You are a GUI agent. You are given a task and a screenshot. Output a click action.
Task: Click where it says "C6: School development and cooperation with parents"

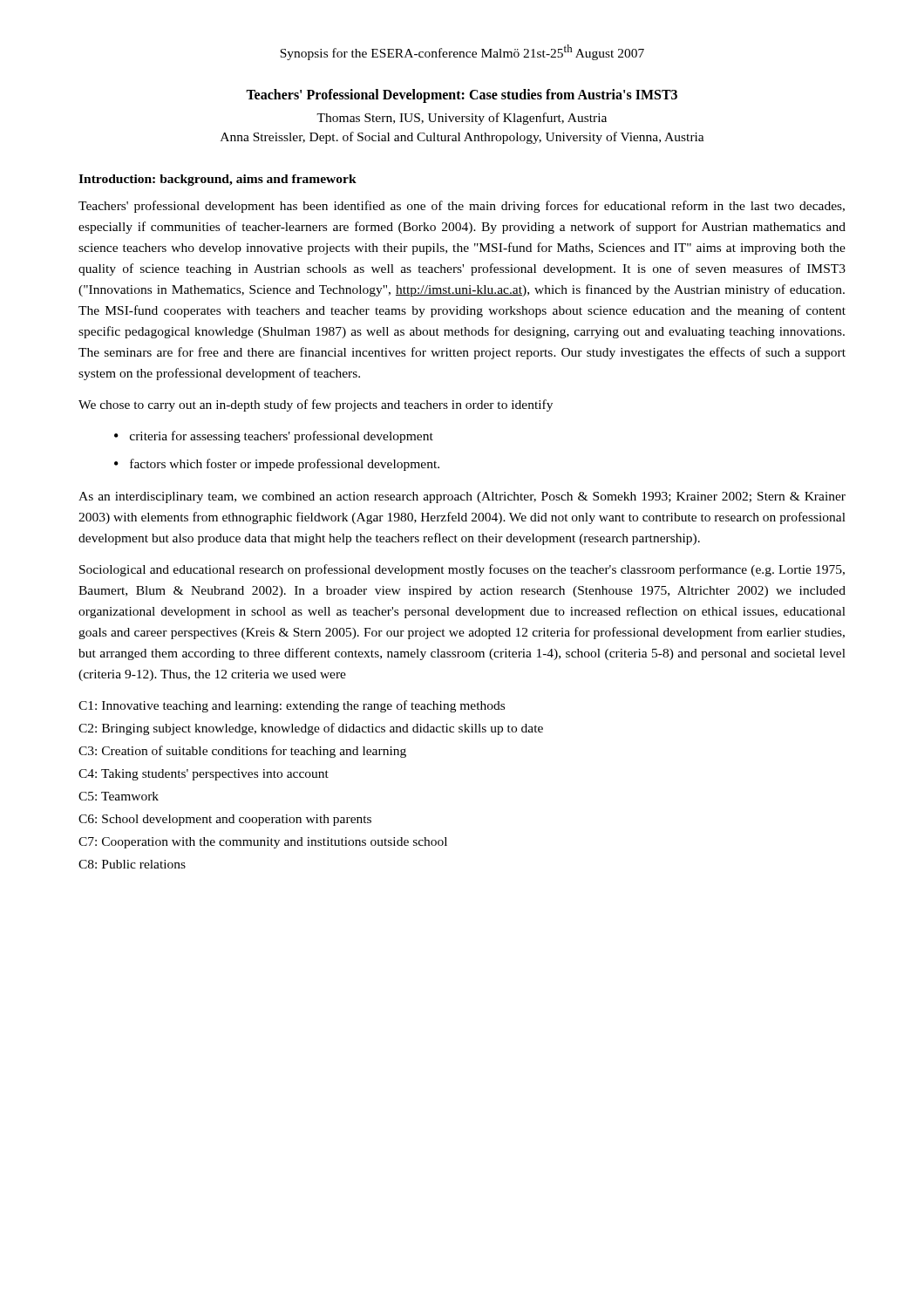click(225, 818)
